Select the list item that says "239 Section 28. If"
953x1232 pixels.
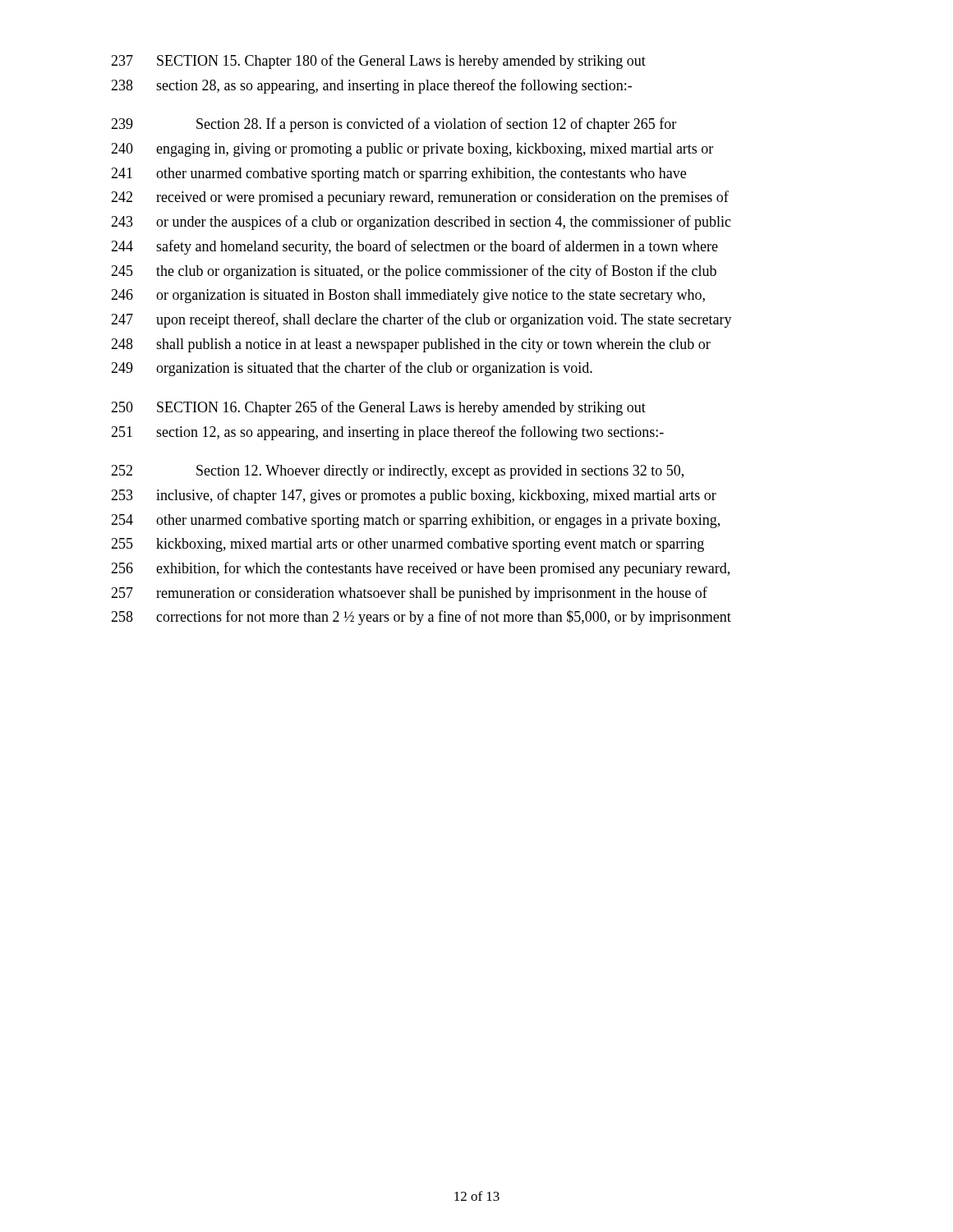click(x=476, y=125)
